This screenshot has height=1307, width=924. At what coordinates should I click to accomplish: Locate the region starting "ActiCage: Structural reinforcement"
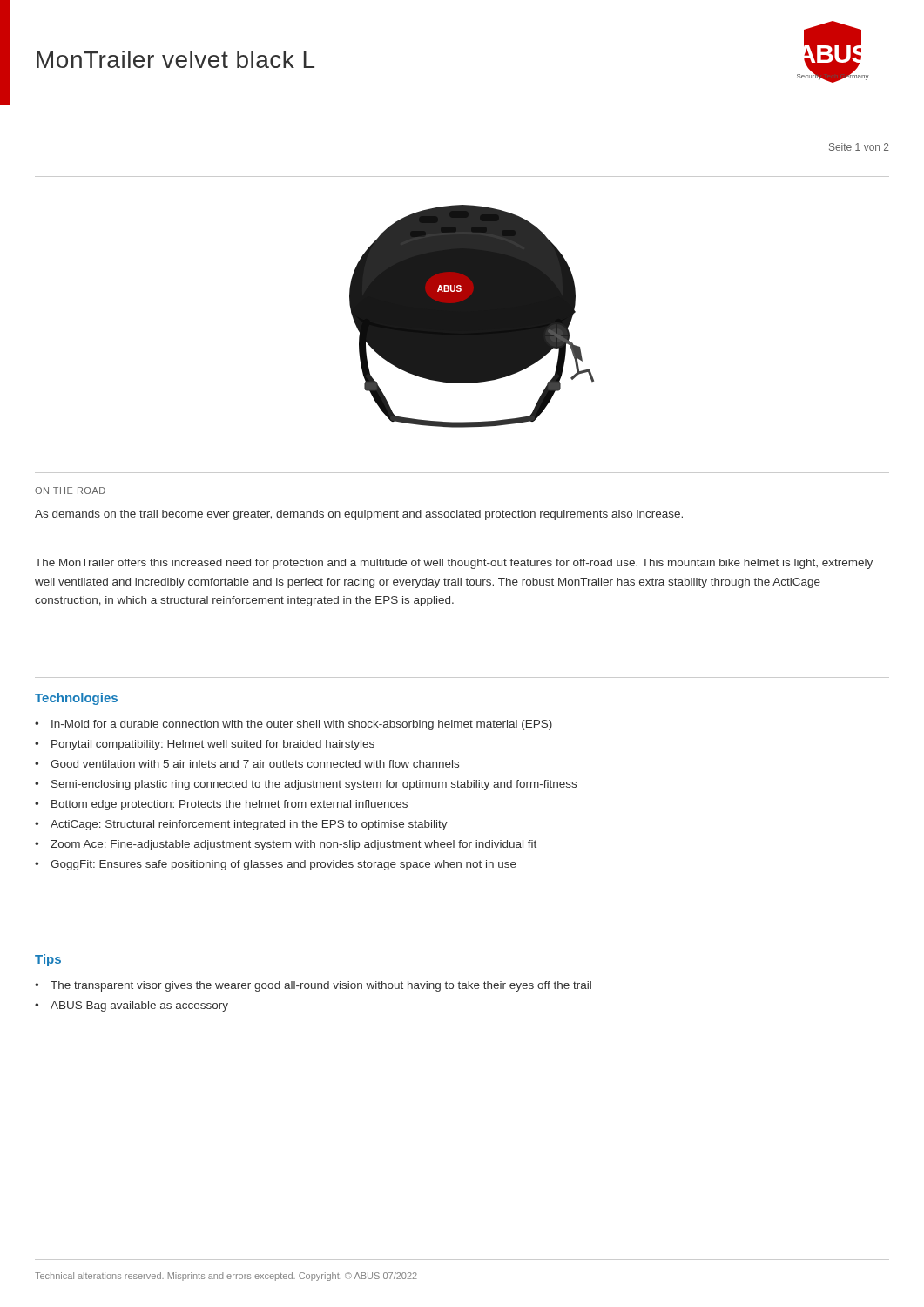(x=249, y=824)
